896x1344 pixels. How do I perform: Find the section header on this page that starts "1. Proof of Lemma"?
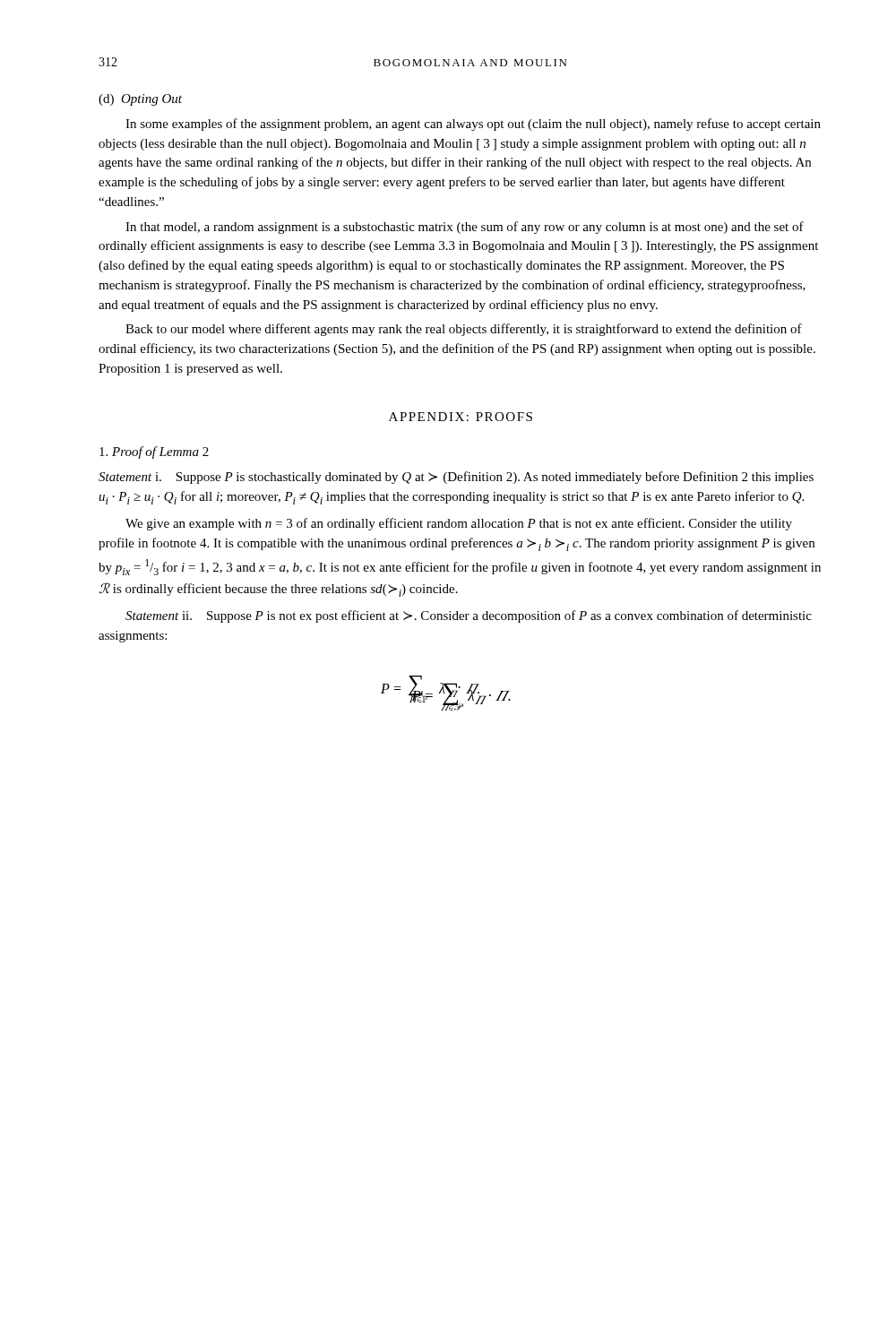click(154, 452)
